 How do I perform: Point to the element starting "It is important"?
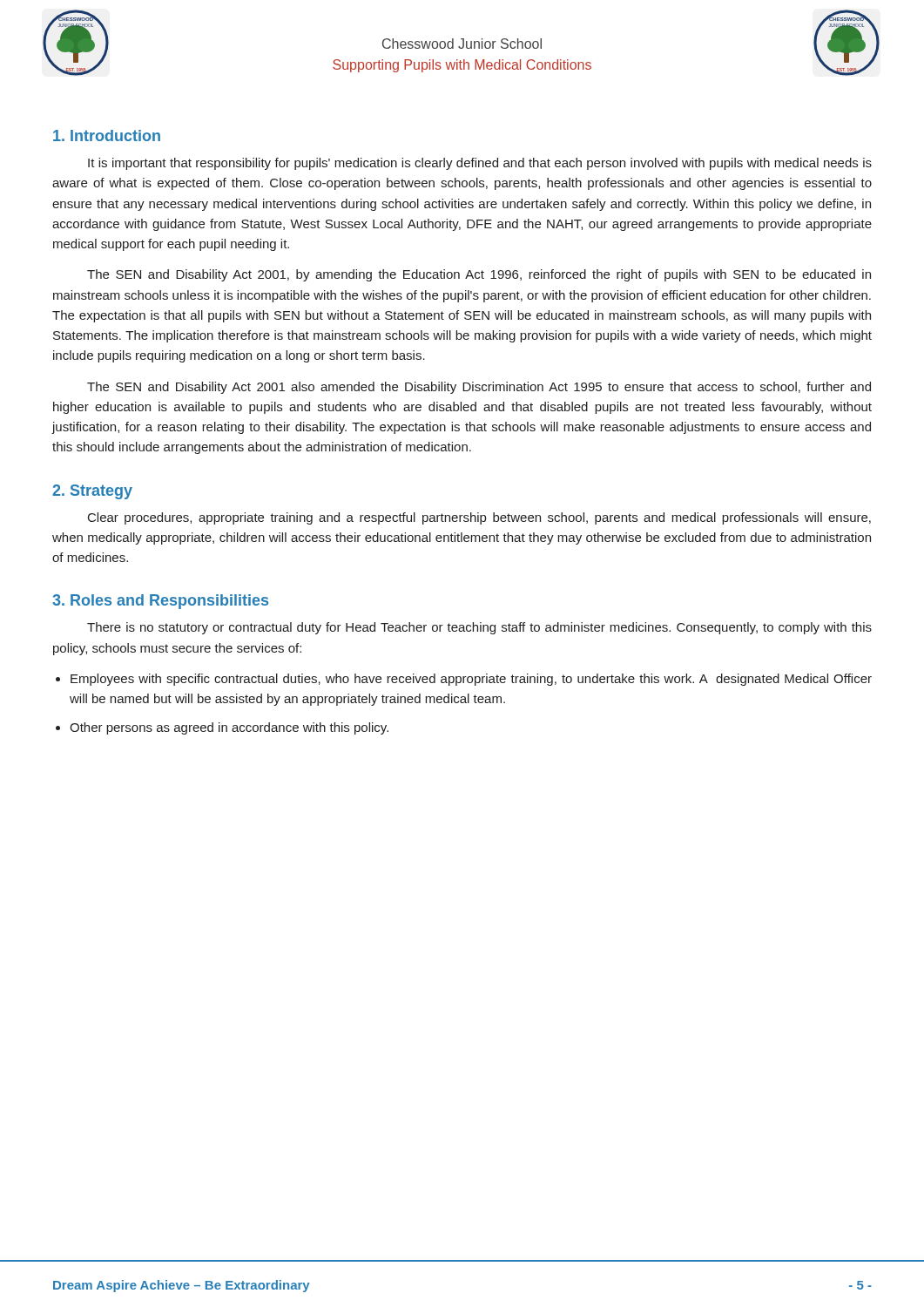pyautogui.click(x=462, y=305)
